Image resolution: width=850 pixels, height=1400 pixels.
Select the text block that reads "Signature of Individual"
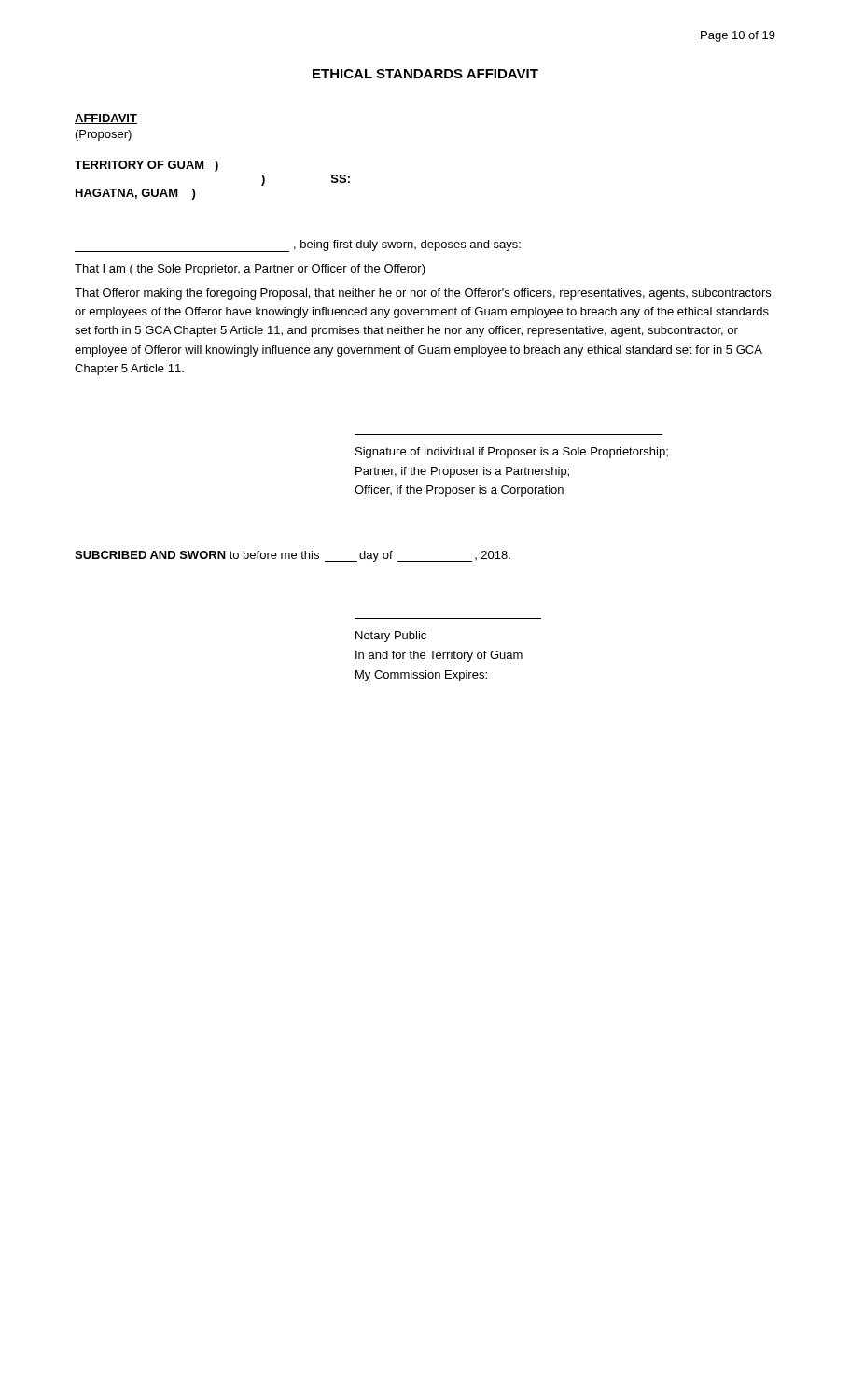[565, 467]
